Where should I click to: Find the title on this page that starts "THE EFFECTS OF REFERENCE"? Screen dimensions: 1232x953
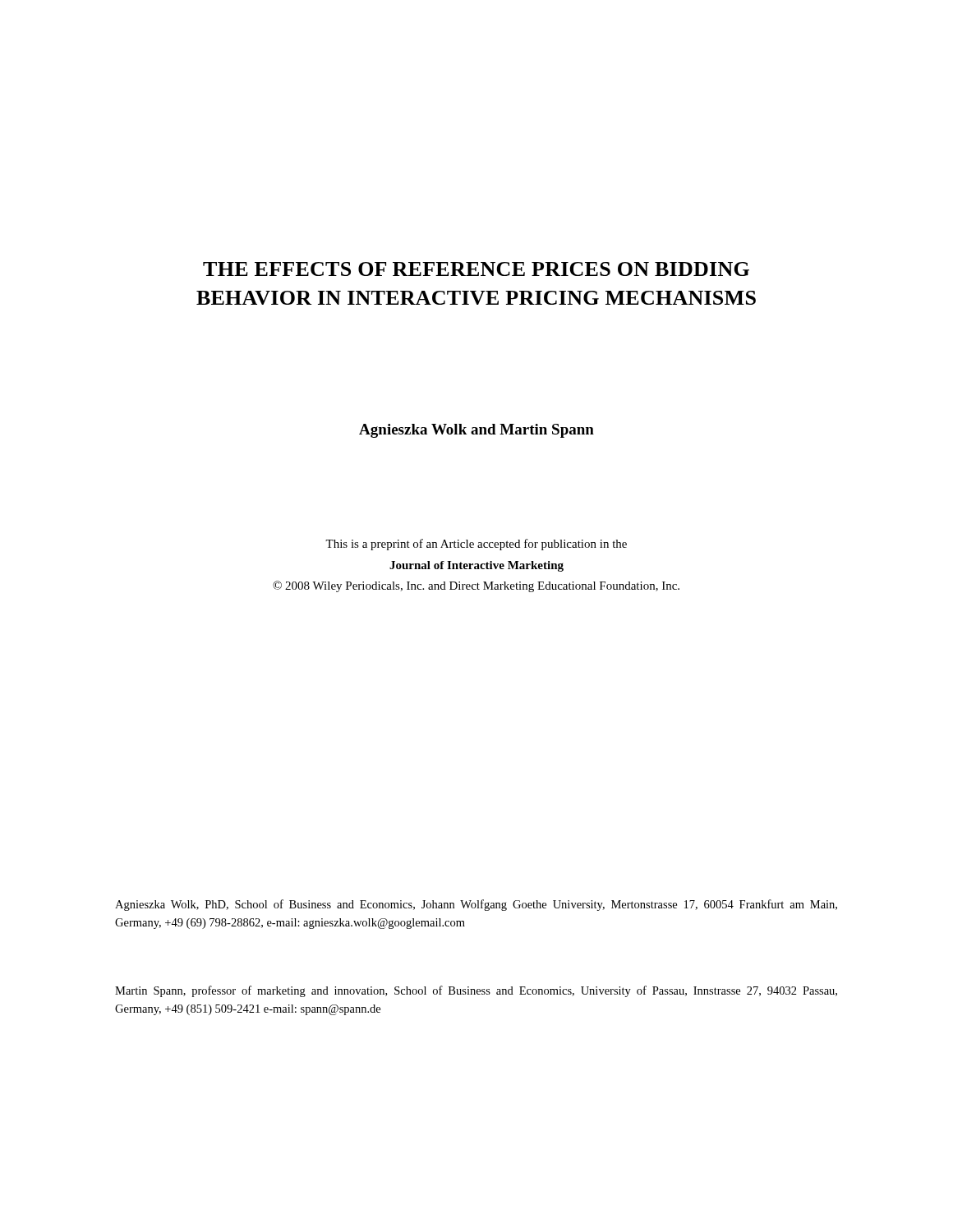[476, 283]
